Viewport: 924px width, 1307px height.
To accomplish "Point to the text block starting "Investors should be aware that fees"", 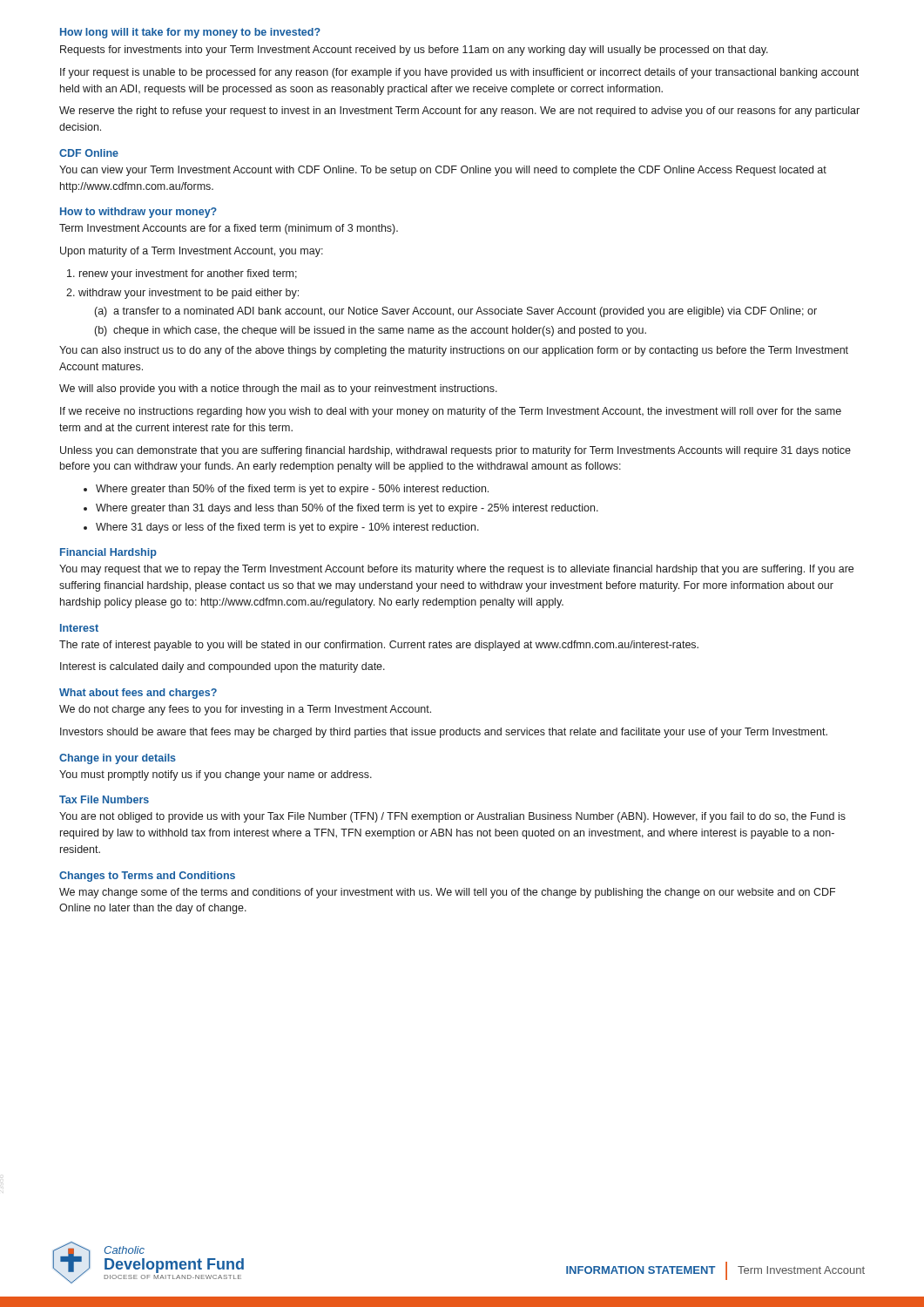I will [462, 732].
